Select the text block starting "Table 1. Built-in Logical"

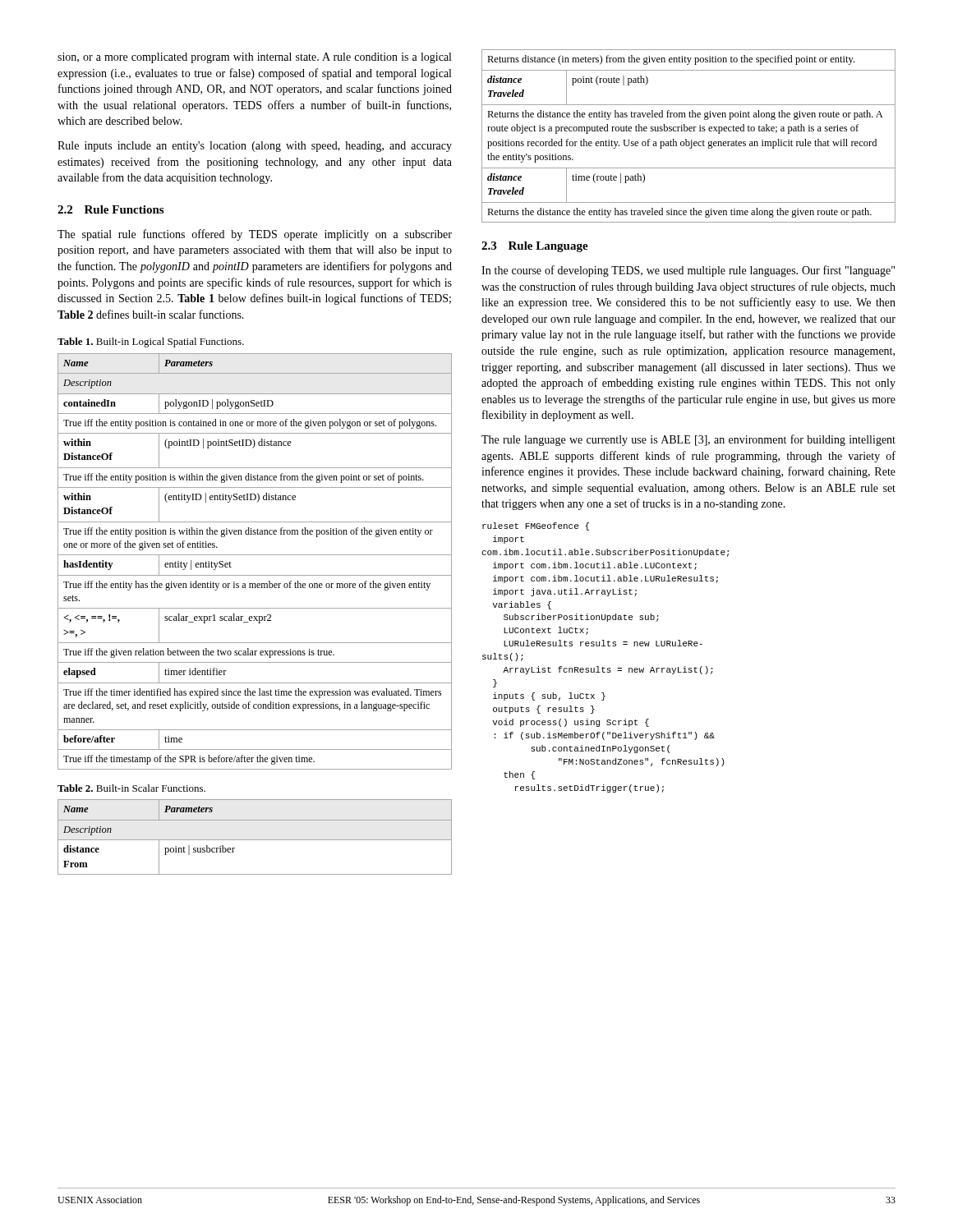[151, 342]
